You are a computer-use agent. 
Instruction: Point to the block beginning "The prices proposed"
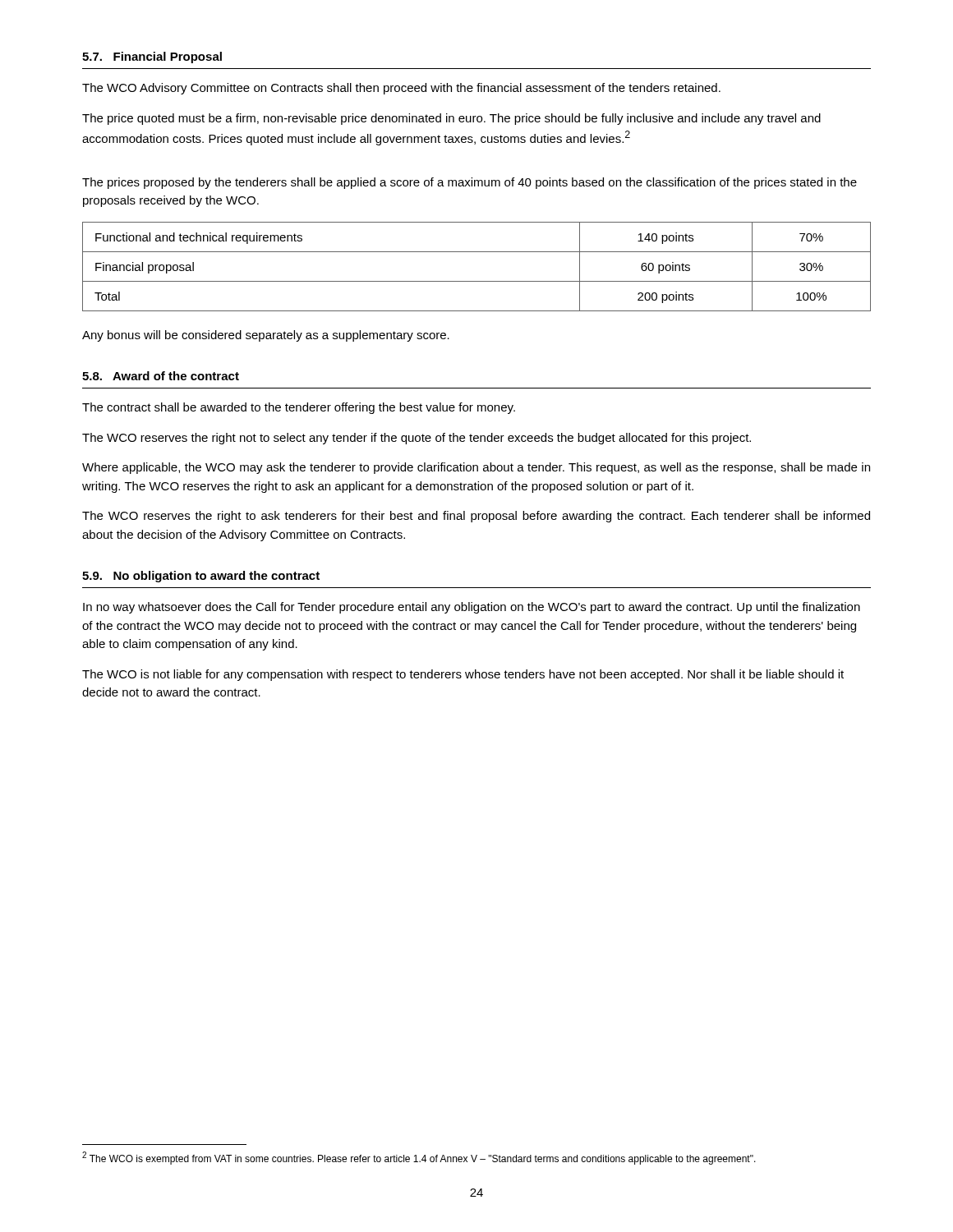(x=470, y=191)
